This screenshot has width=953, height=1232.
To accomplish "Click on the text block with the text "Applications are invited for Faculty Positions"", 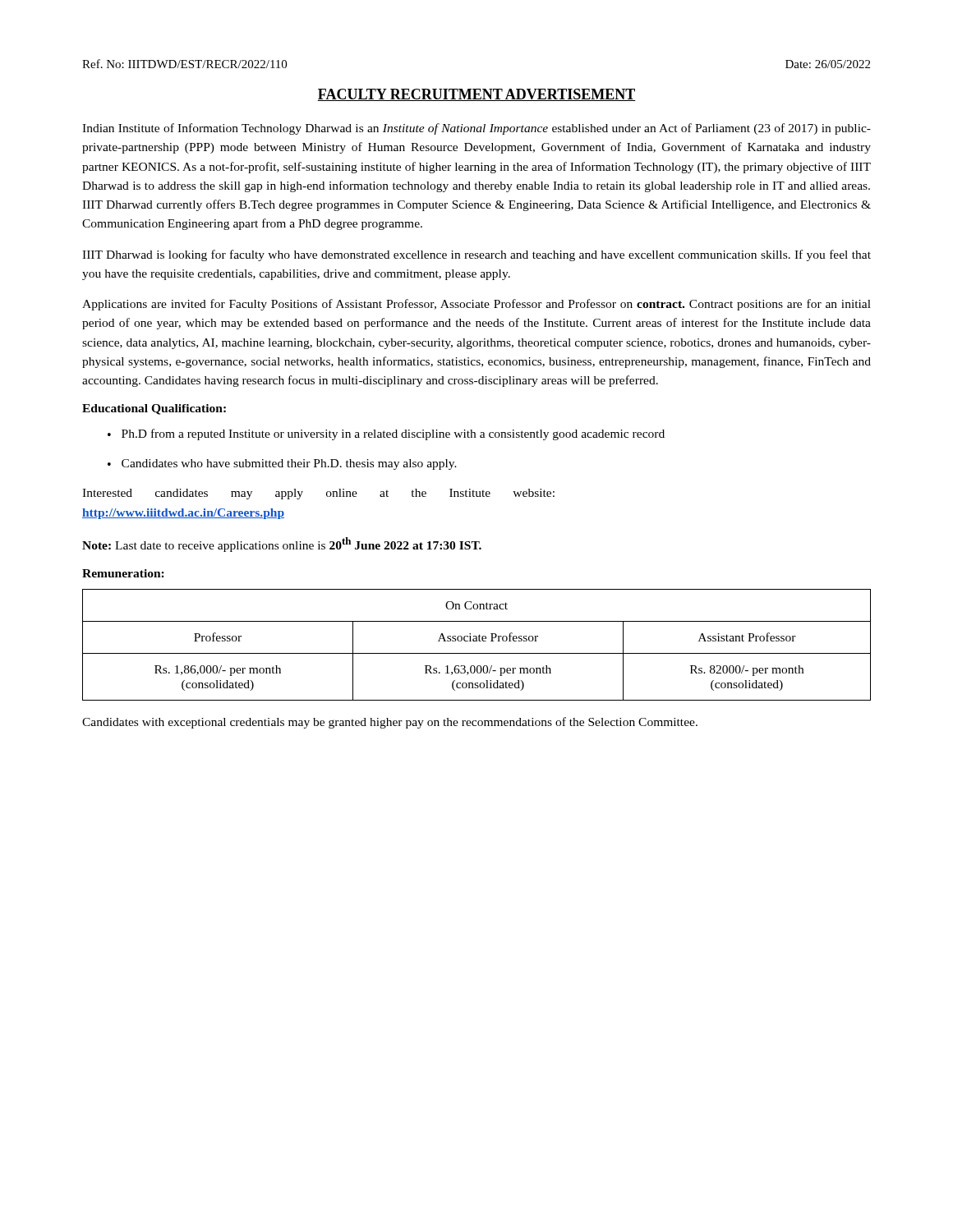I will click(x=476, y=342).
